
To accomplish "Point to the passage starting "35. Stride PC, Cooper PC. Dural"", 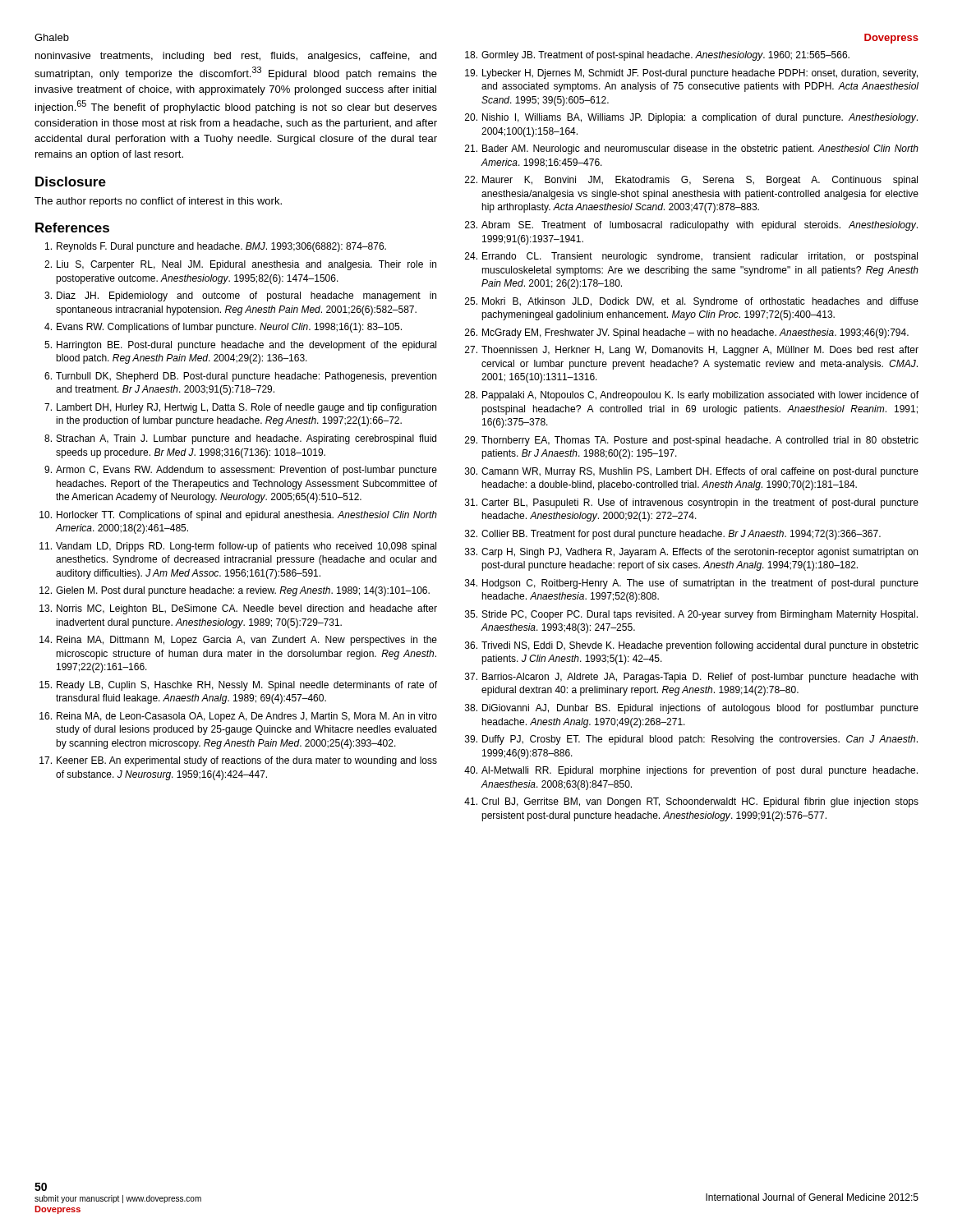I will (x=689, y=621).
